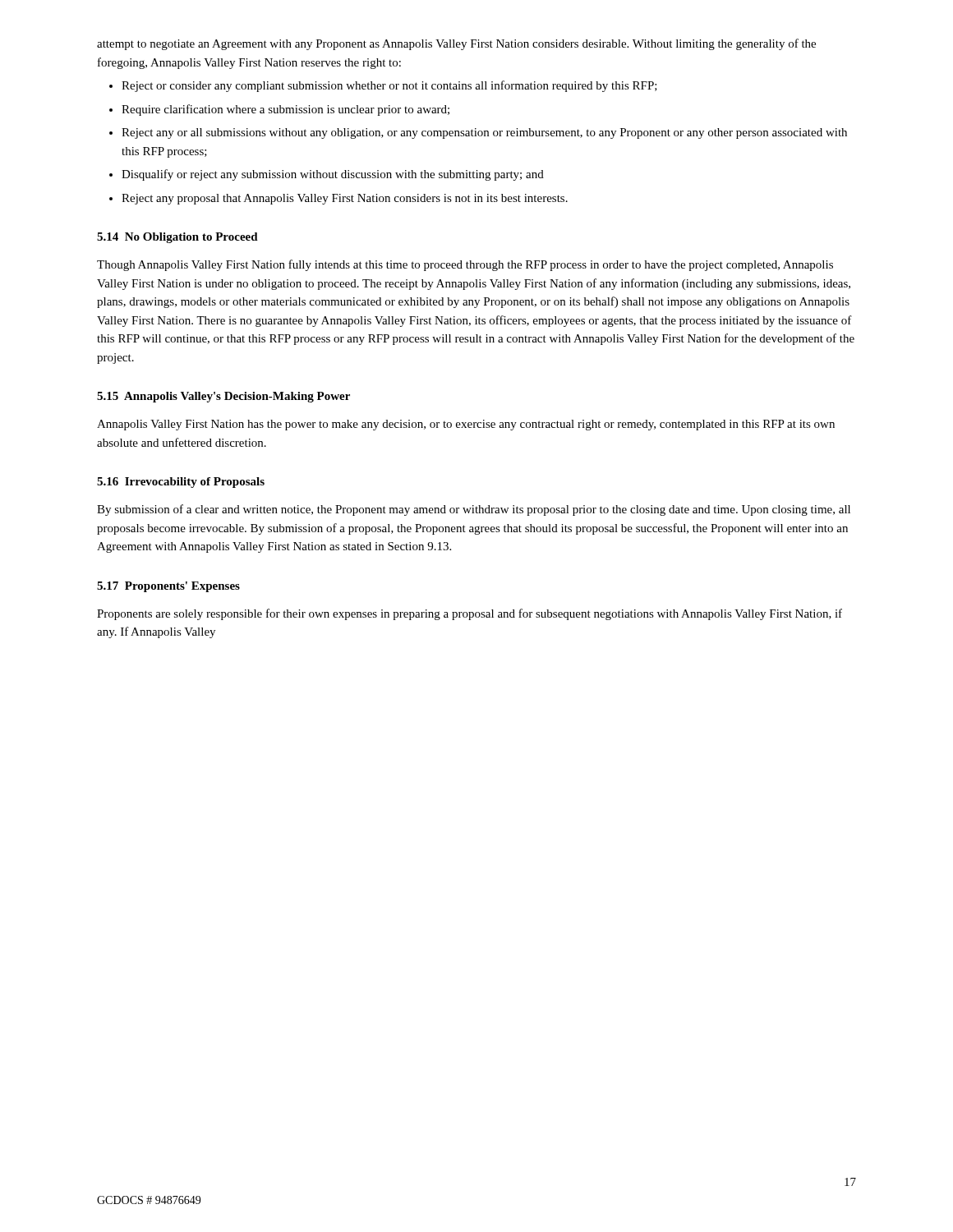Click on the text block that says "By submission of a clear and written"

(474, 528)
